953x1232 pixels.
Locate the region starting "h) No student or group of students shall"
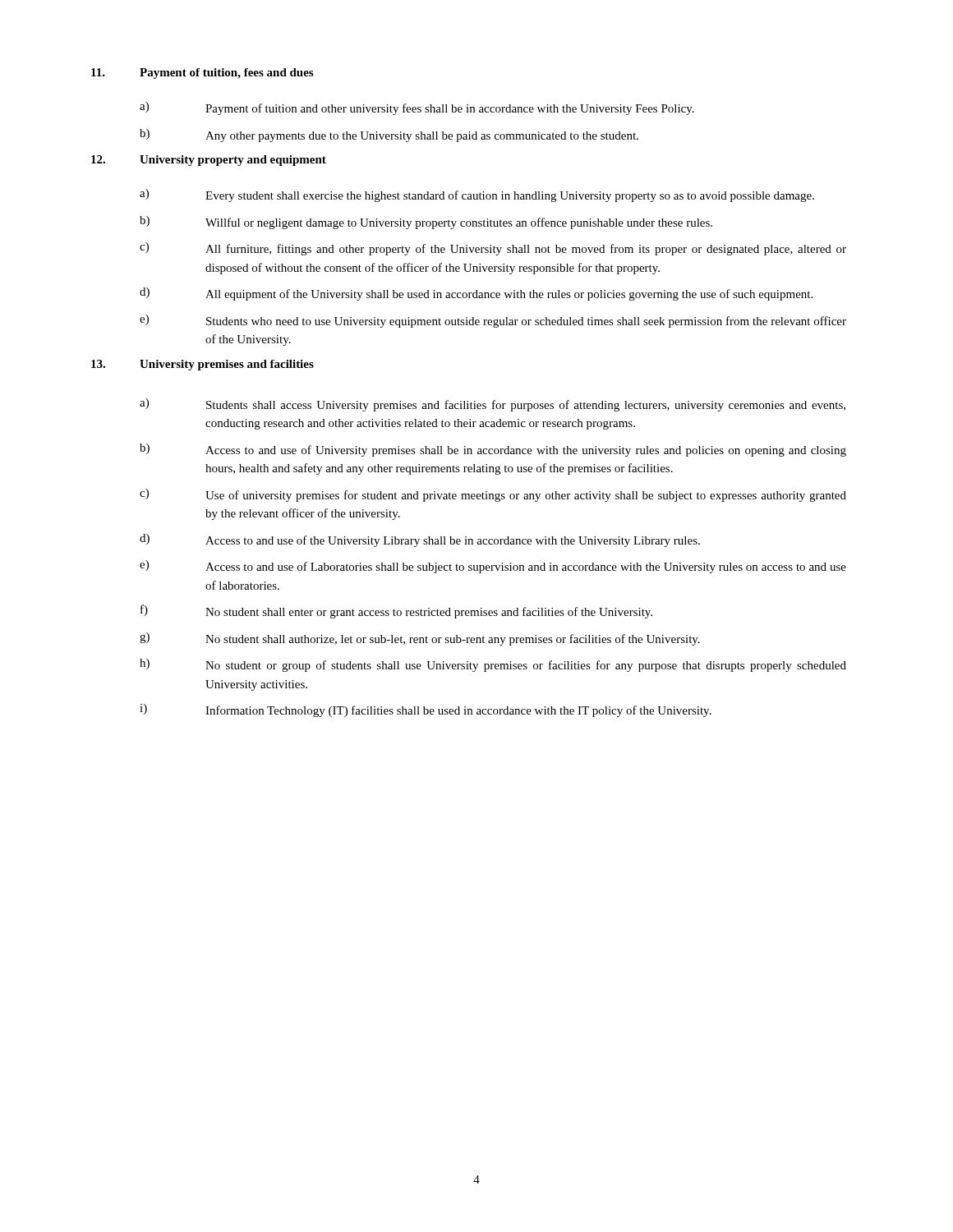pos(493,675)
